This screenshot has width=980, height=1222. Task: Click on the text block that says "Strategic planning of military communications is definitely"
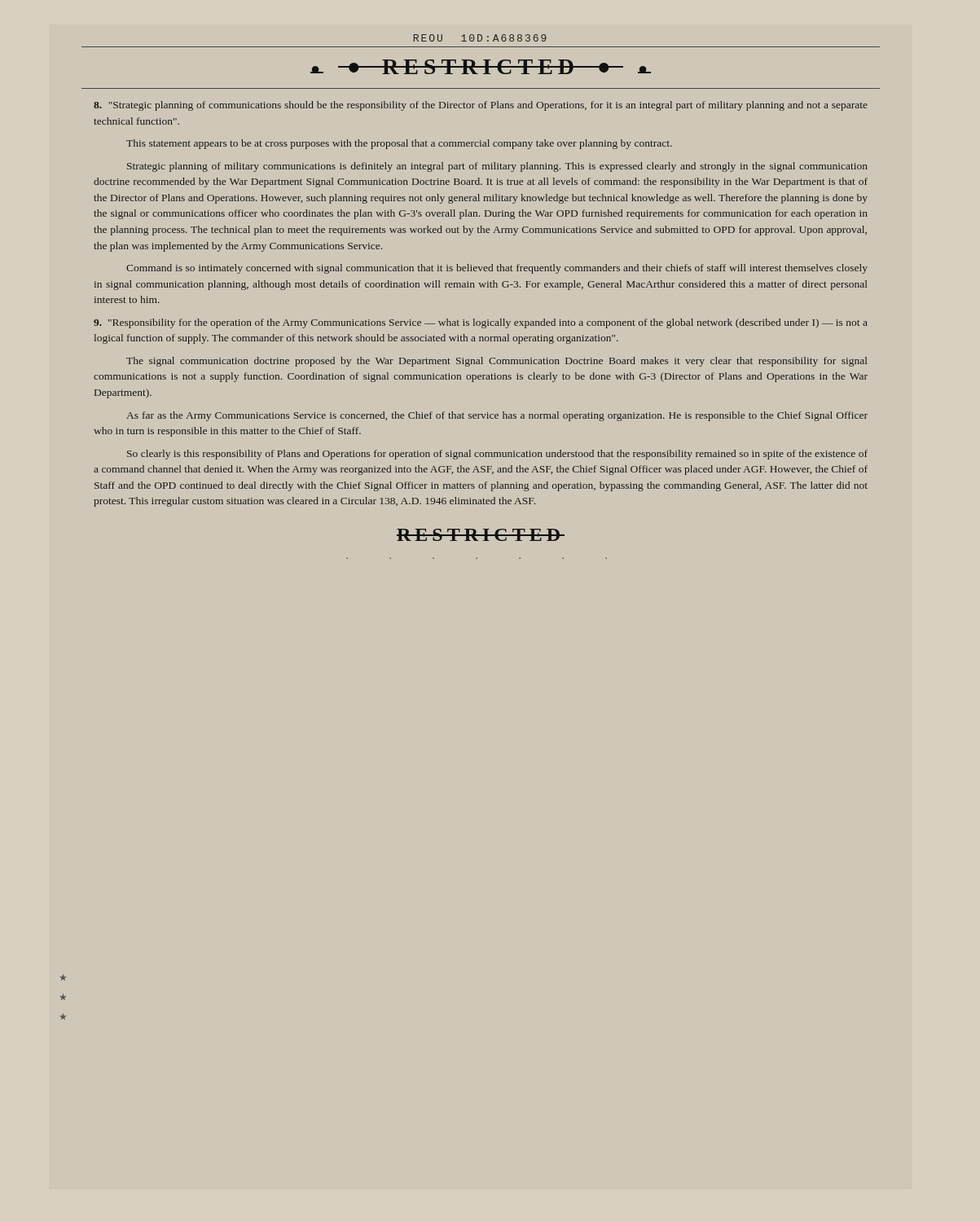click(481, 205)
